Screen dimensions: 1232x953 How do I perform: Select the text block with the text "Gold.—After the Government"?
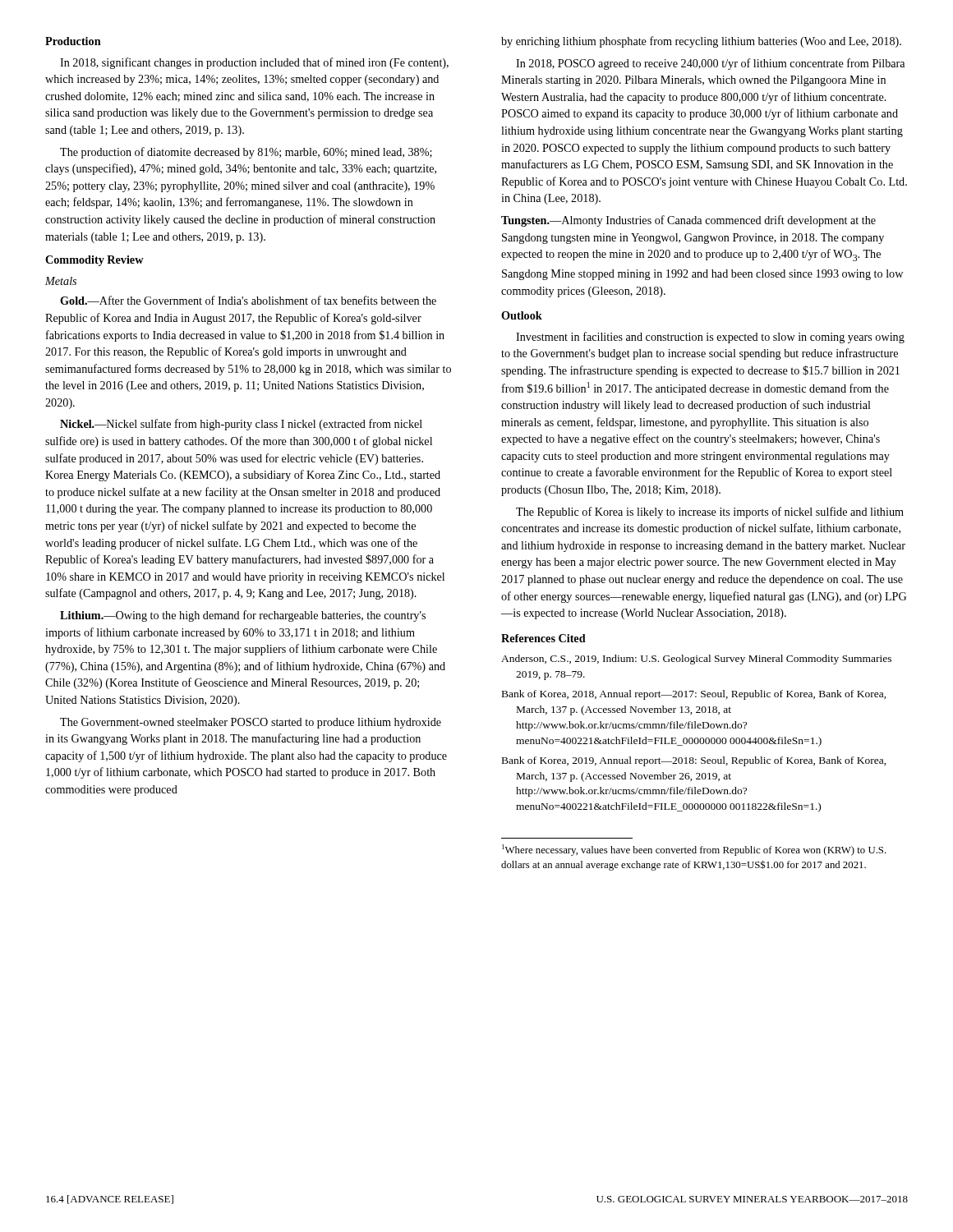click(x=248, y=545)
